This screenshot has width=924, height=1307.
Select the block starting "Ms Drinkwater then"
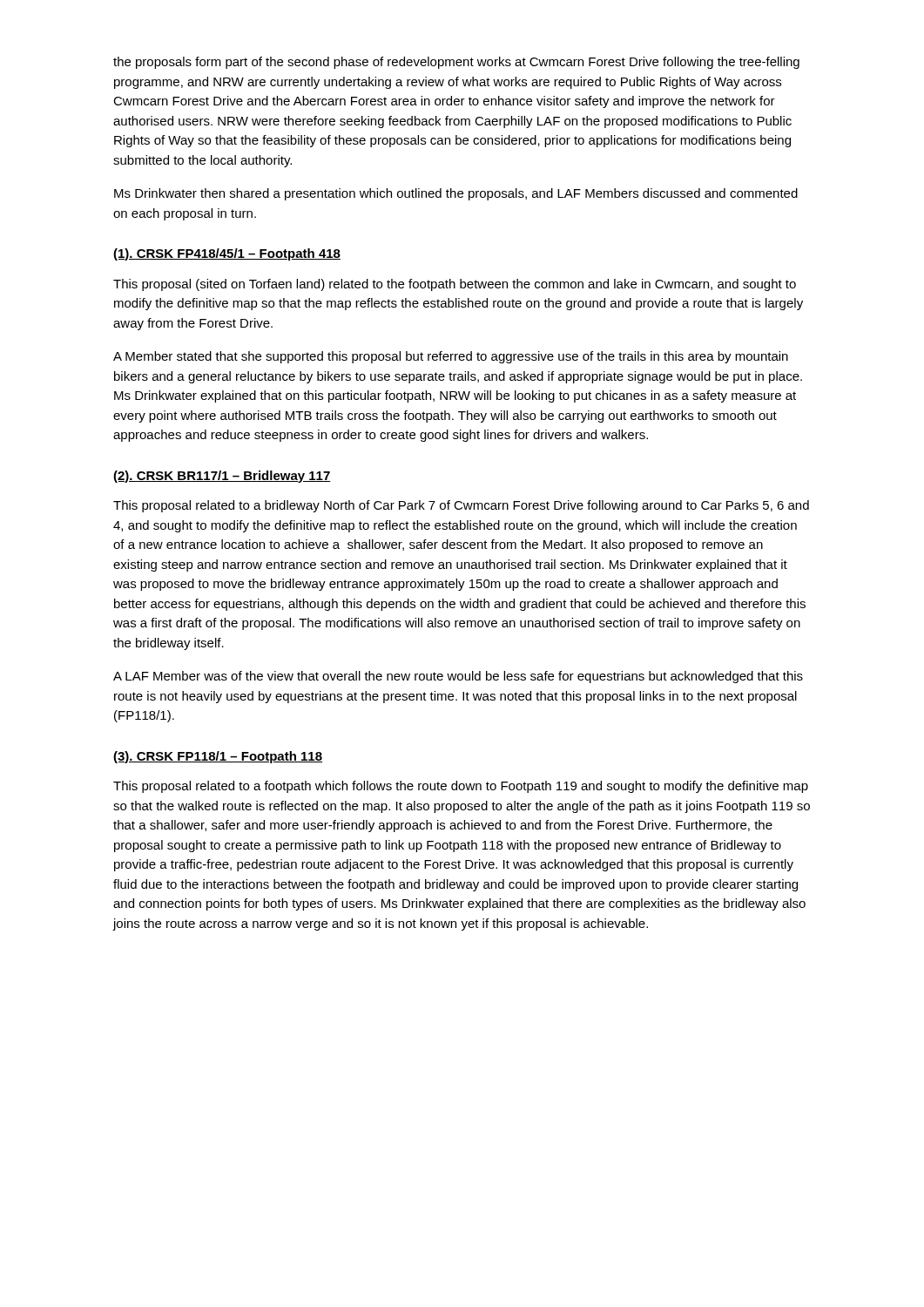(456, 203)
